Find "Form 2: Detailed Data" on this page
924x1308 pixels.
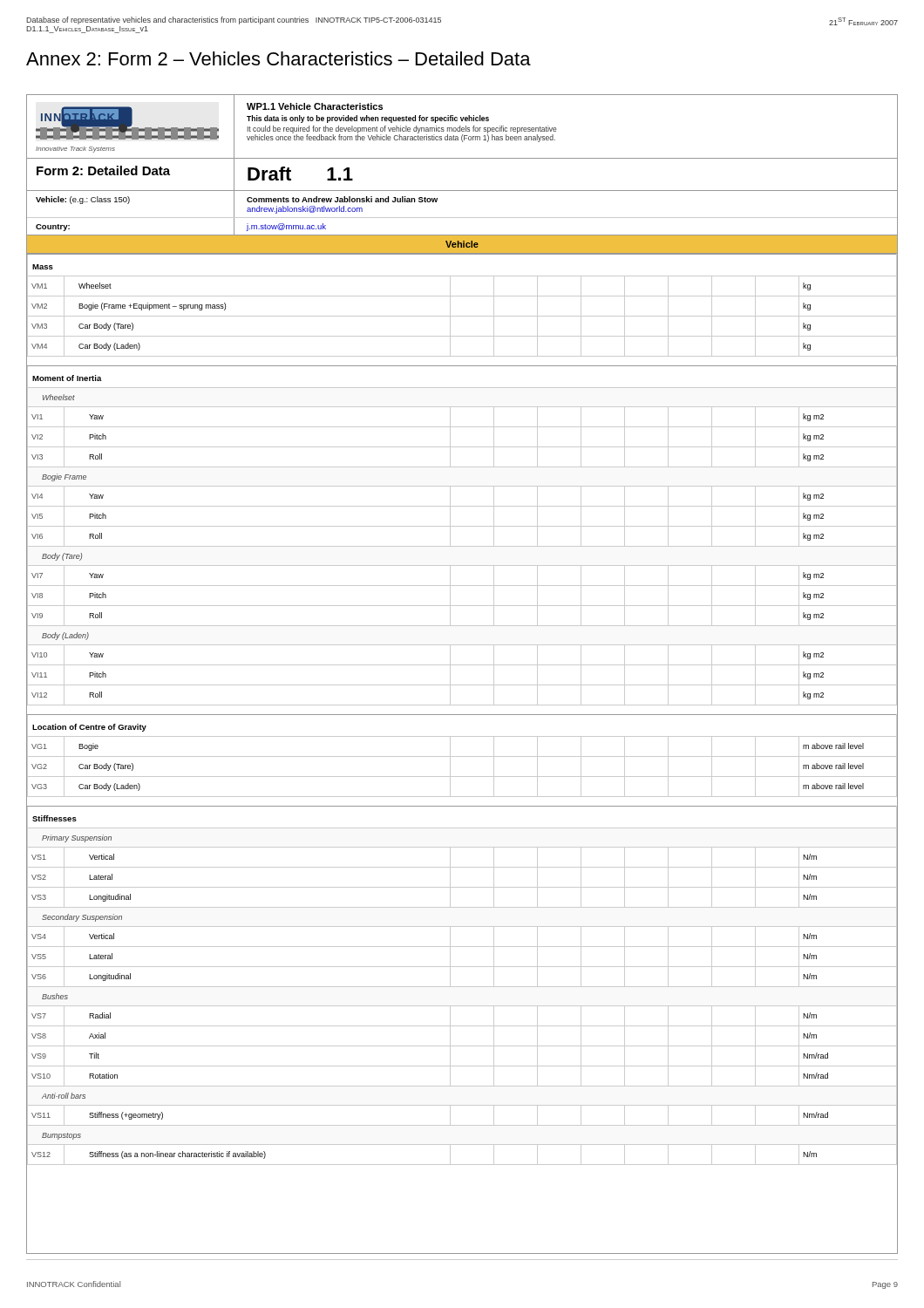click(x=103, y=170)
